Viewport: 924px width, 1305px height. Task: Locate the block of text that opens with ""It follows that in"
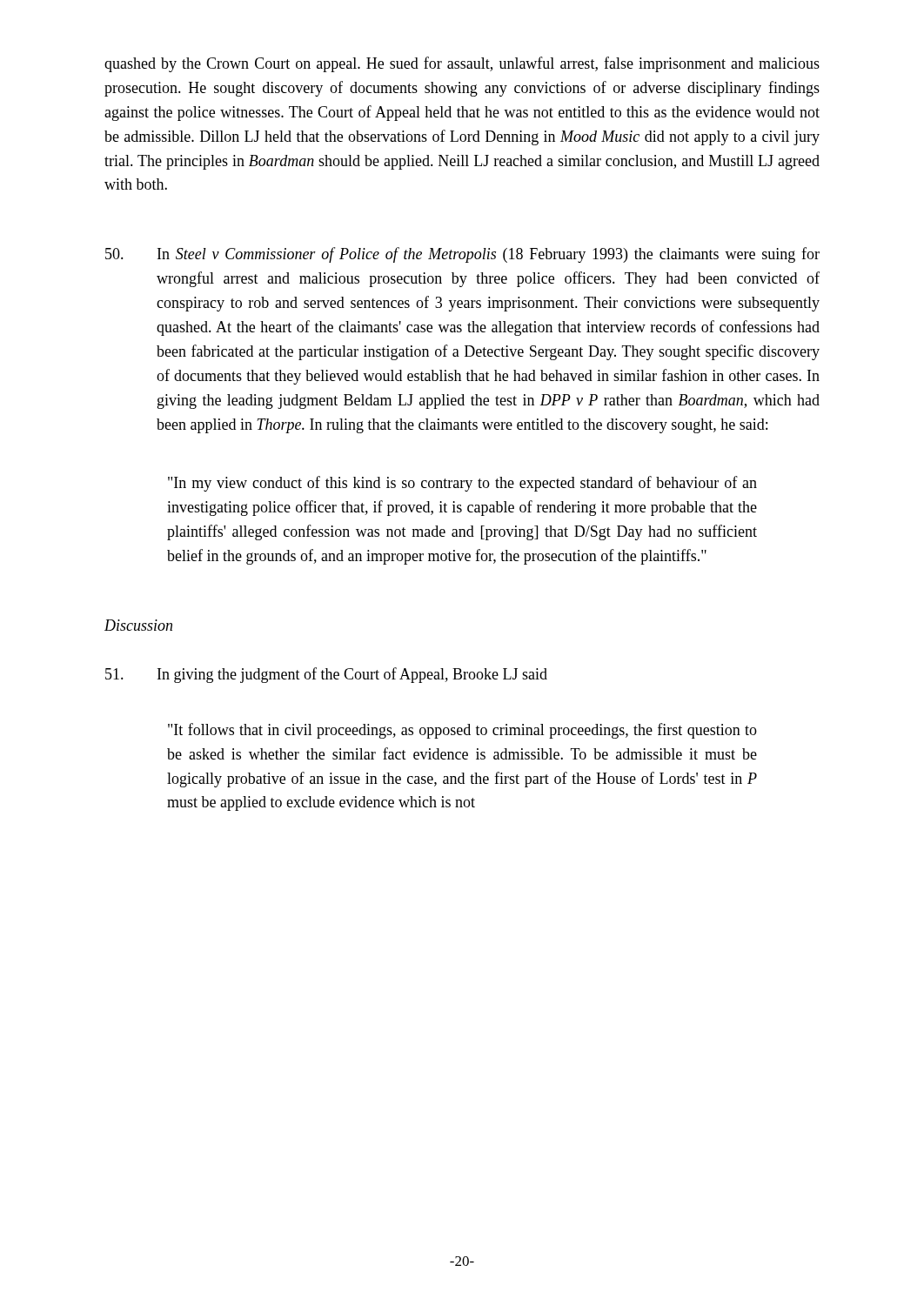[x=462, y=767]
